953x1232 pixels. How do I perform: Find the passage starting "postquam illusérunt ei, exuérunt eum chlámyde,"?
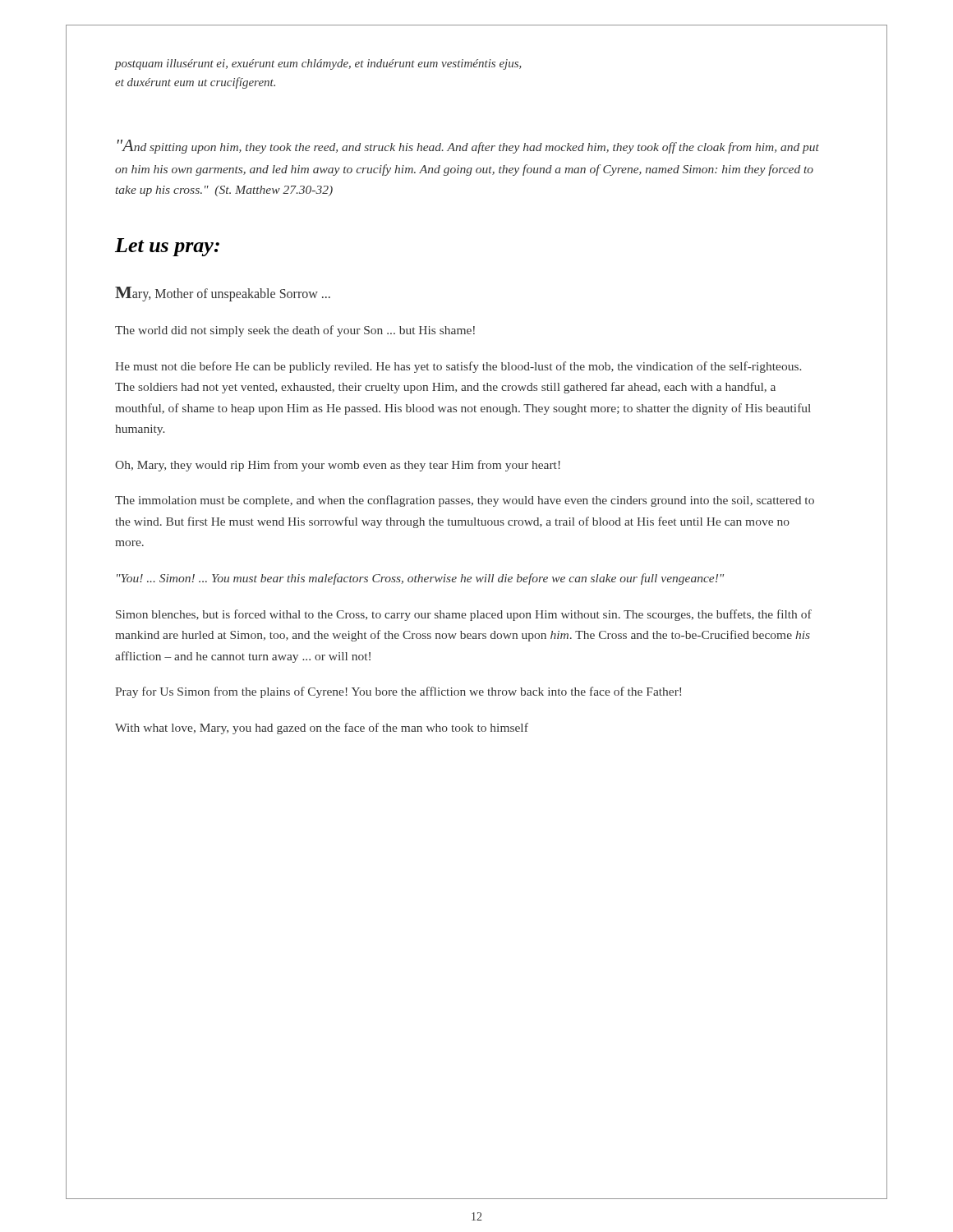[318, 73]
